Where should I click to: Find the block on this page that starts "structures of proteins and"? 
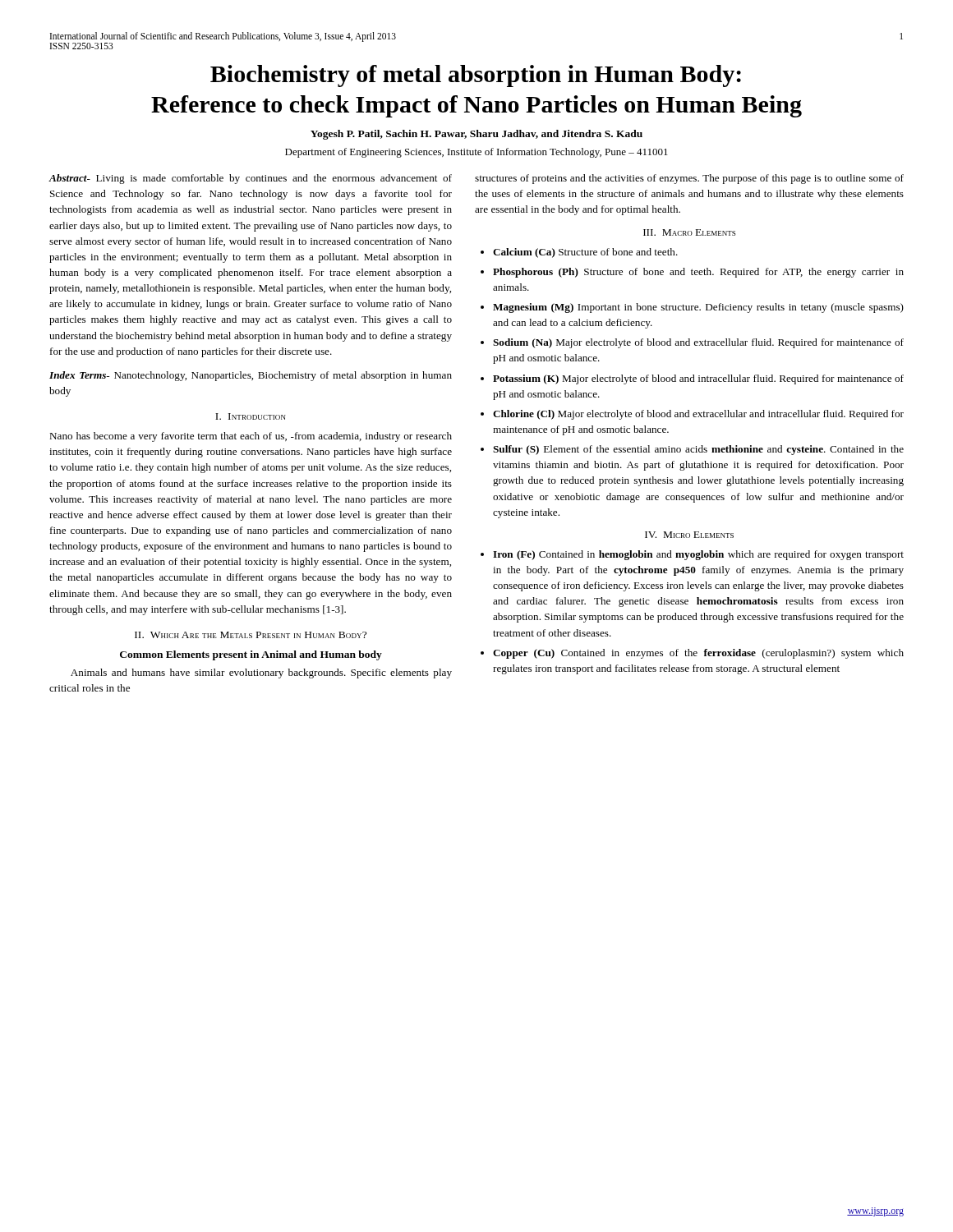tap(689, 194)
